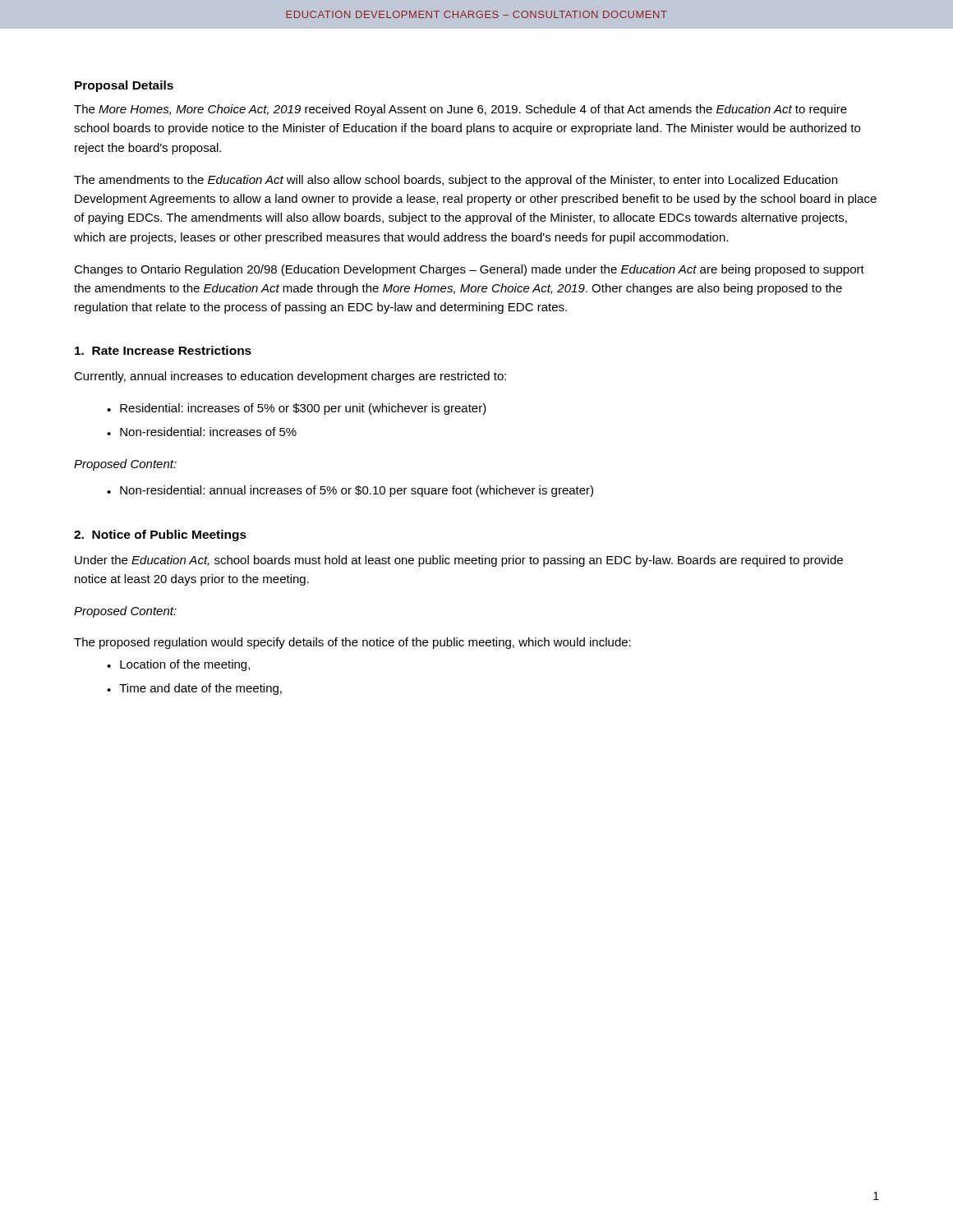Locate the list item that says "• Non-residential: increases"

(202, 433)
